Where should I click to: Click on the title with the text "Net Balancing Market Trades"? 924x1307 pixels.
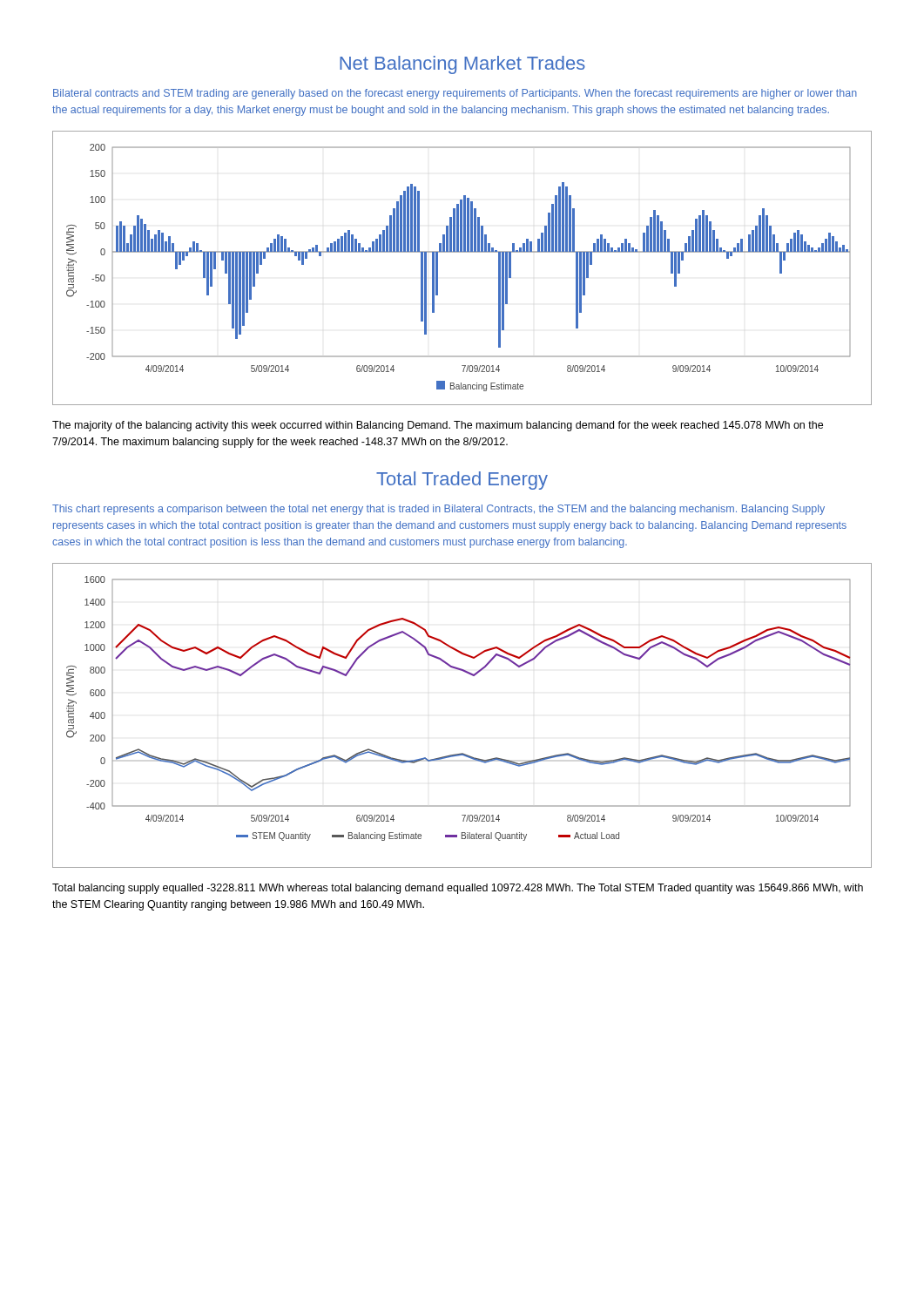tap(462, 63)
